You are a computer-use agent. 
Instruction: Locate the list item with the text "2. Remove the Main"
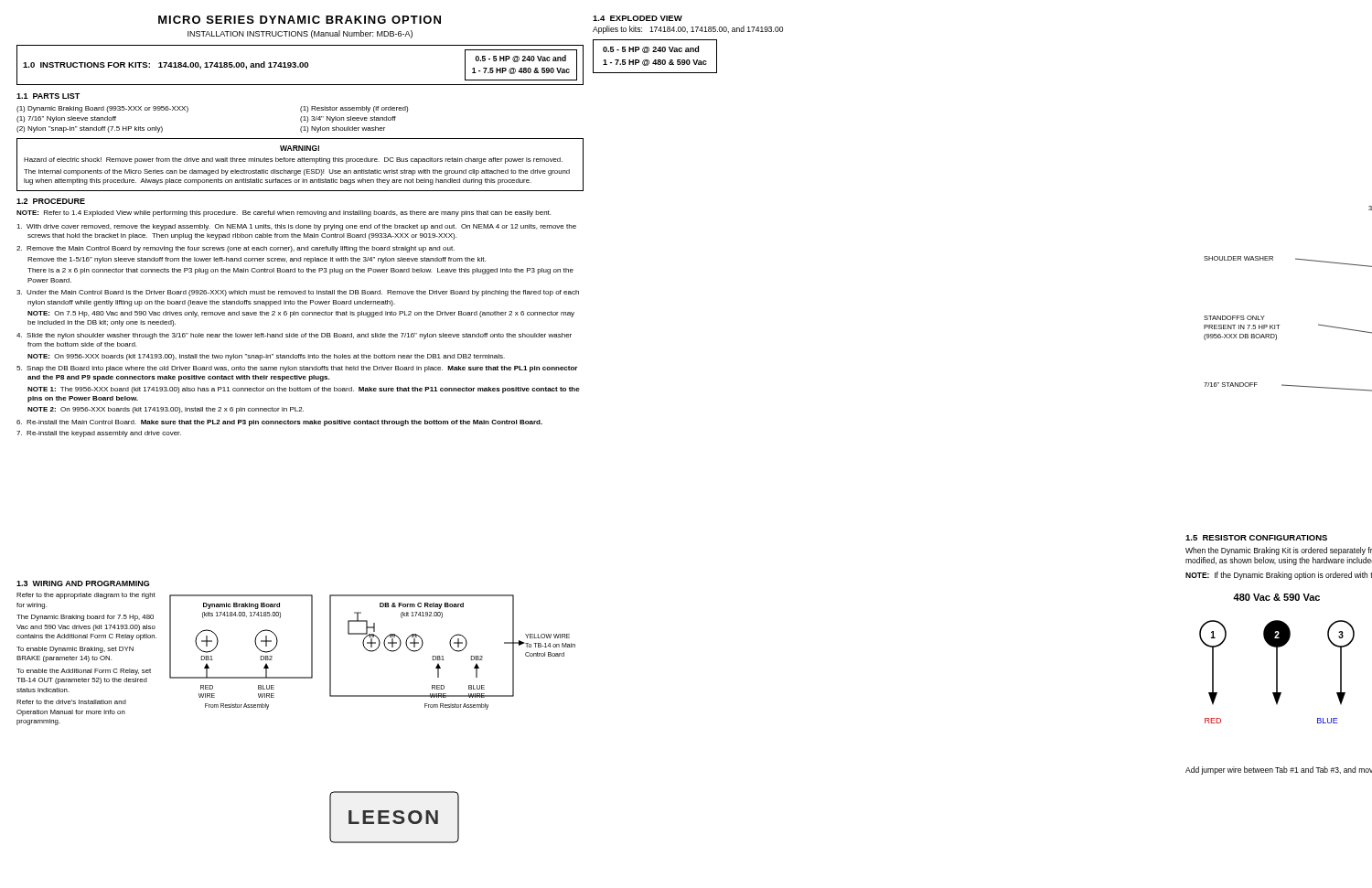tap(236, 248)
